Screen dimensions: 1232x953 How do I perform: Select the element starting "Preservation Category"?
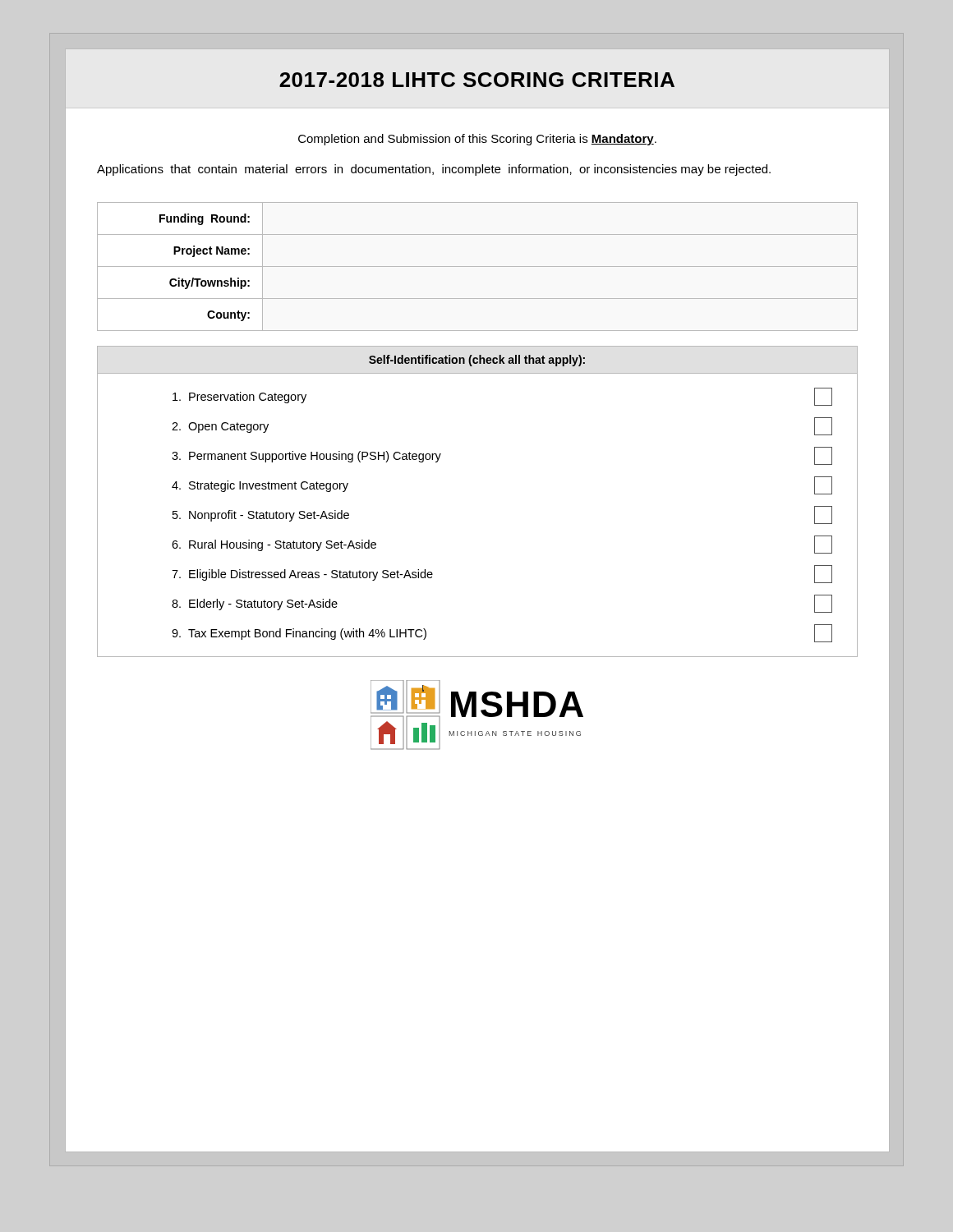(x=240, y=396)
